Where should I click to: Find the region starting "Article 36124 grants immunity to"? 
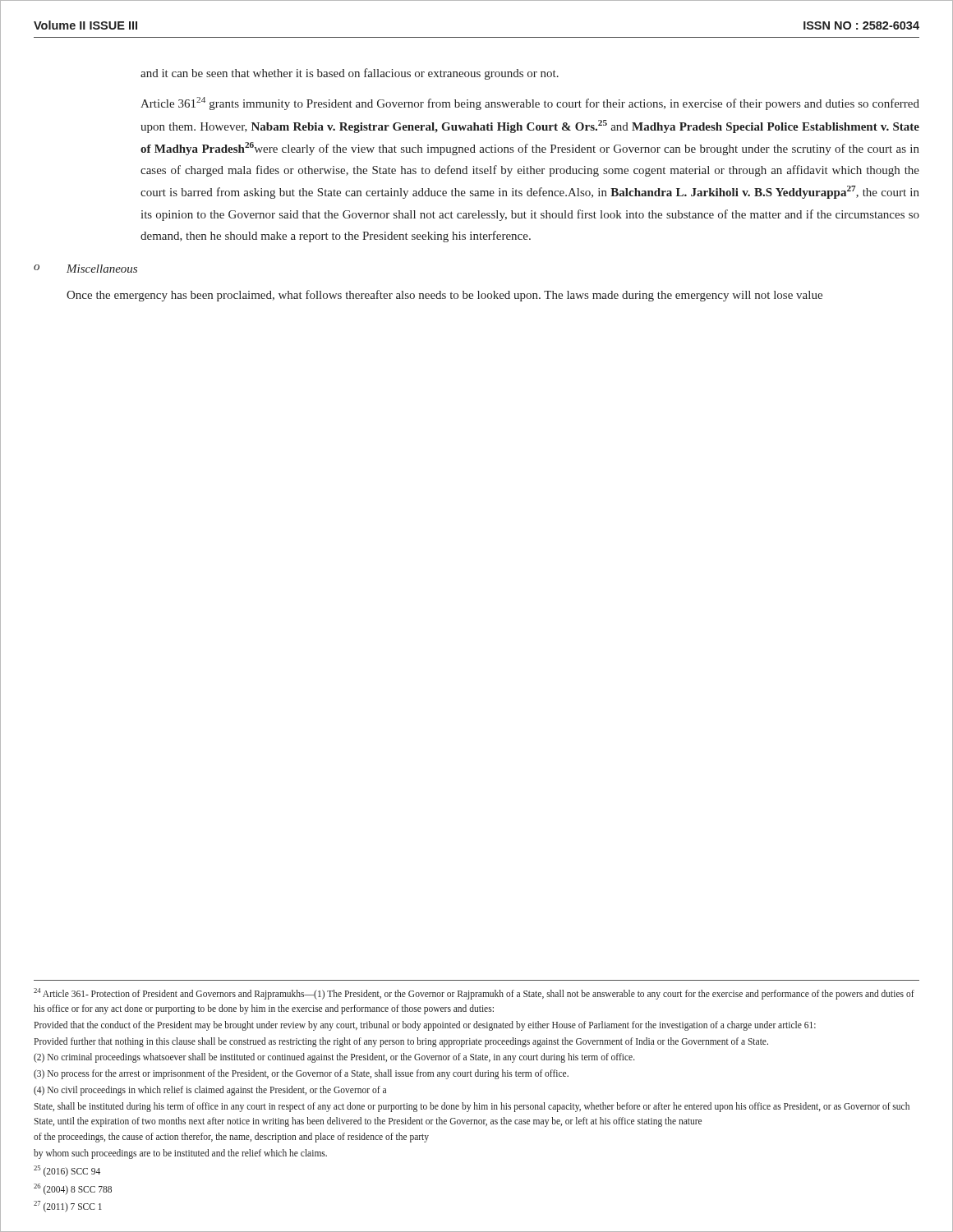tap(530, 168)
